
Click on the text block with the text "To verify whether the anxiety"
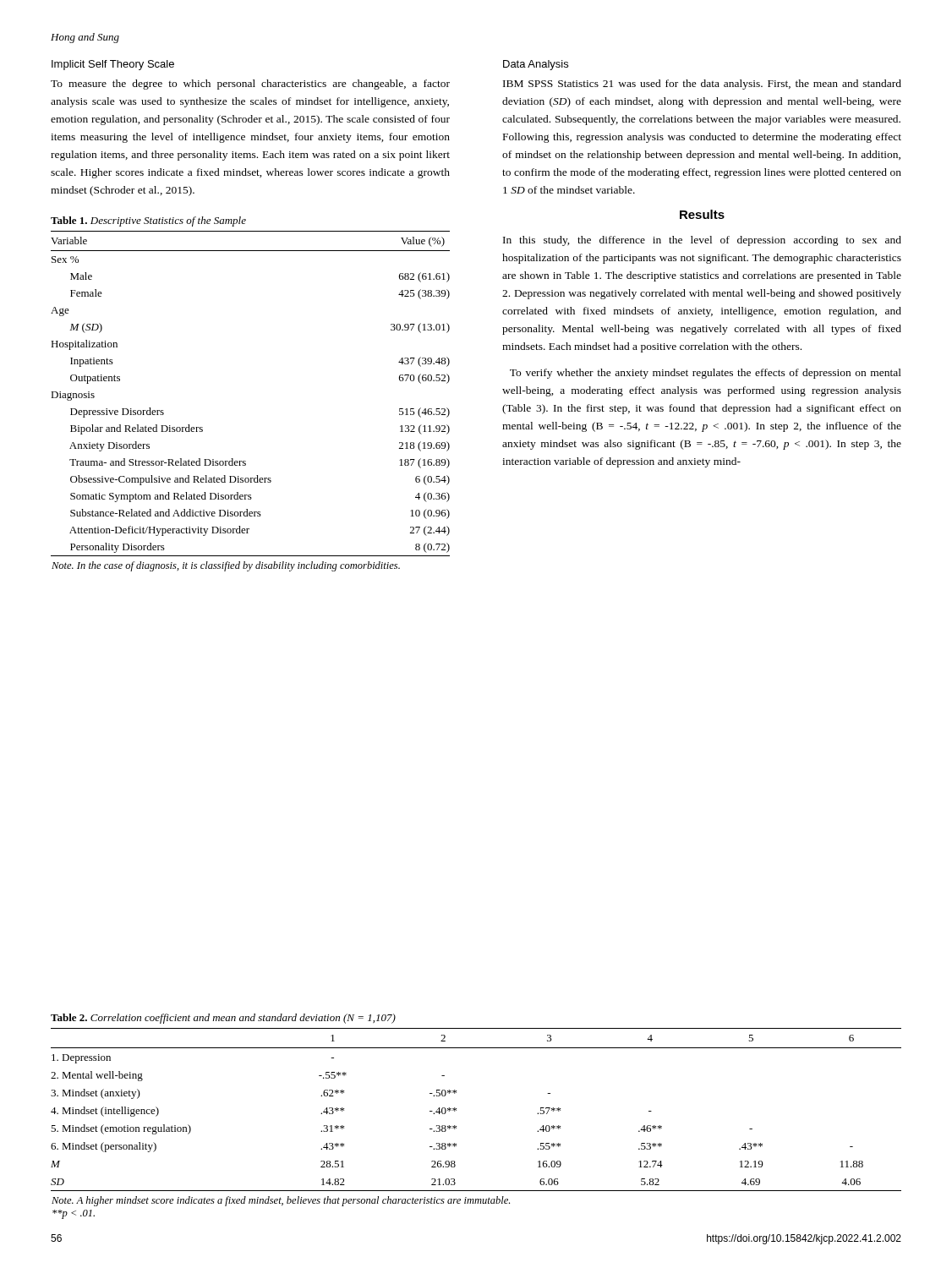tap(702, 416)
